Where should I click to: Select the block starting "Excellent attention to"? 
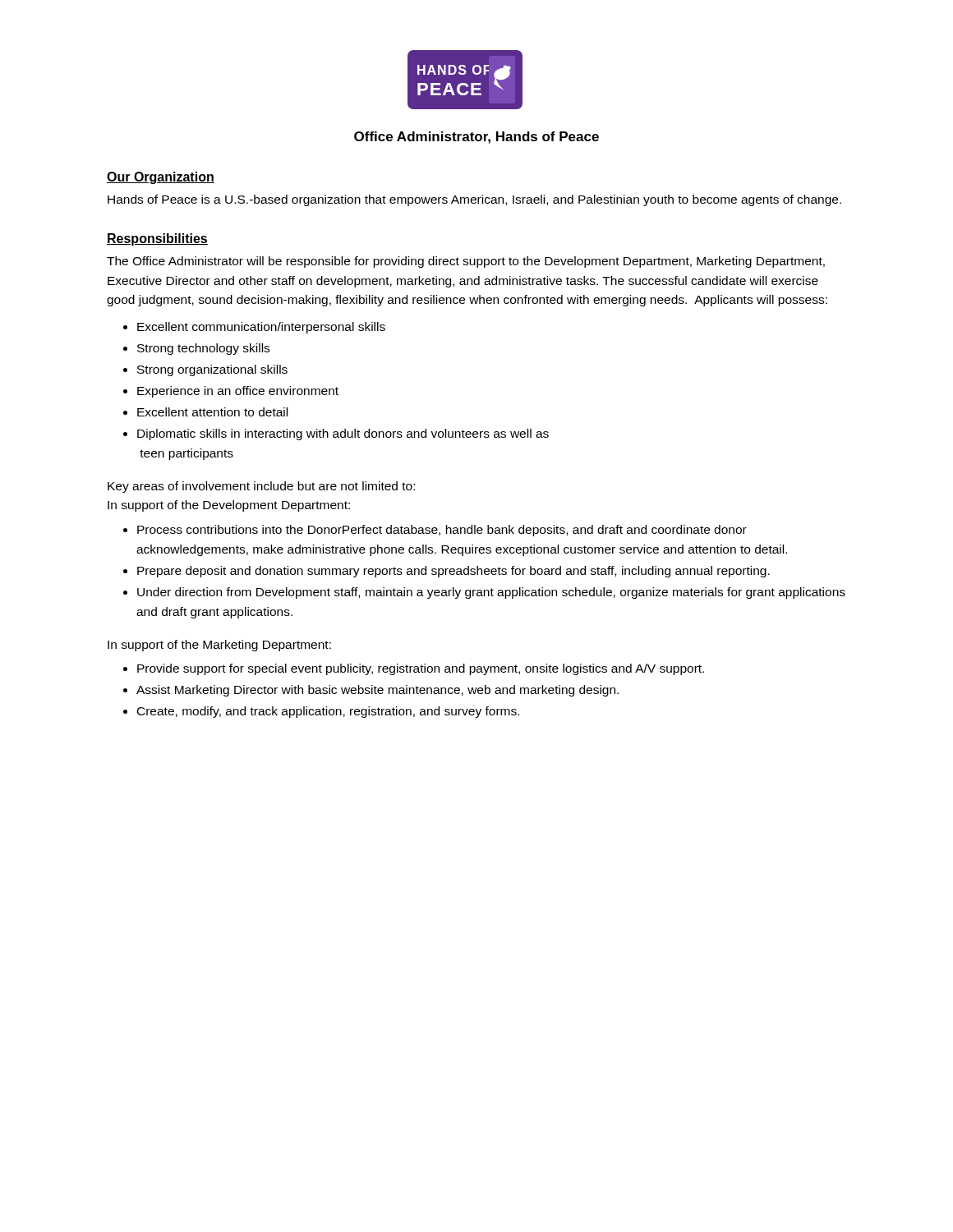[x=212, y=412]
